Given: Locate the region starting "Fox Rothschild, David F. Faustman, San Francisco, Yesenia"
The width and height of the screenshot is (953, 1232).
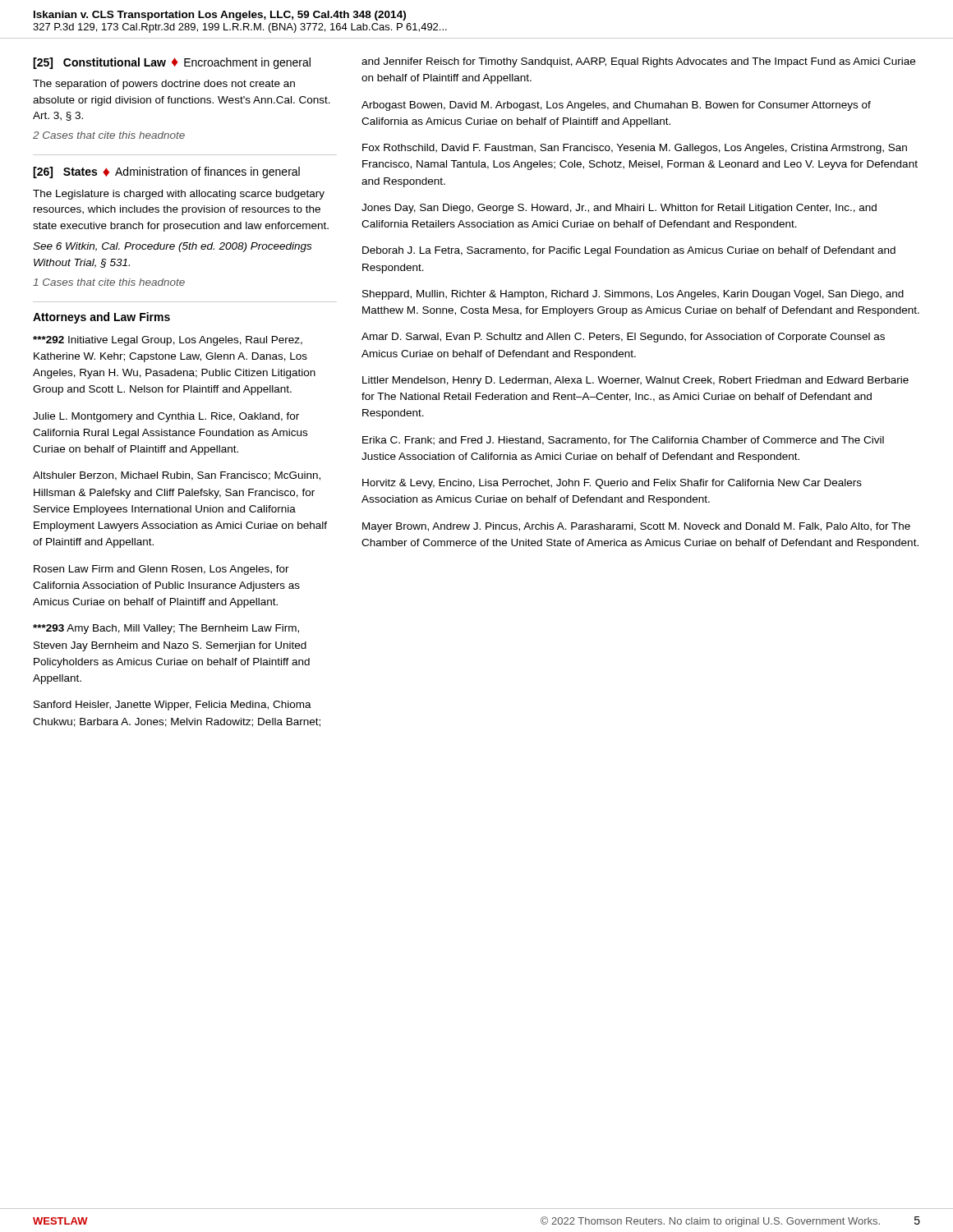Looking at the screenshot, I should (641, 165).
